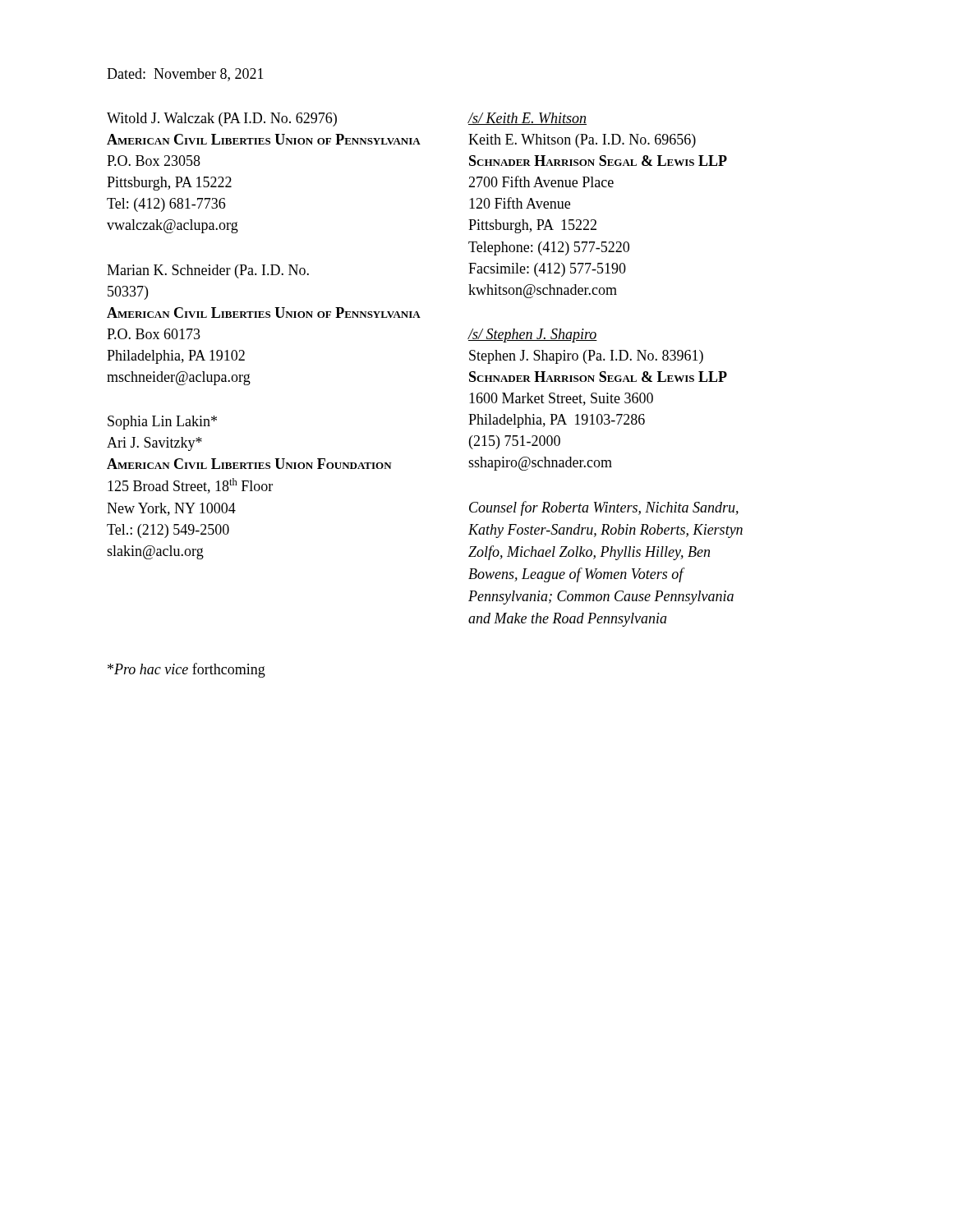
Task: Click where it says "Dated: November 8, 2021"
Action: tap(185, 74)
